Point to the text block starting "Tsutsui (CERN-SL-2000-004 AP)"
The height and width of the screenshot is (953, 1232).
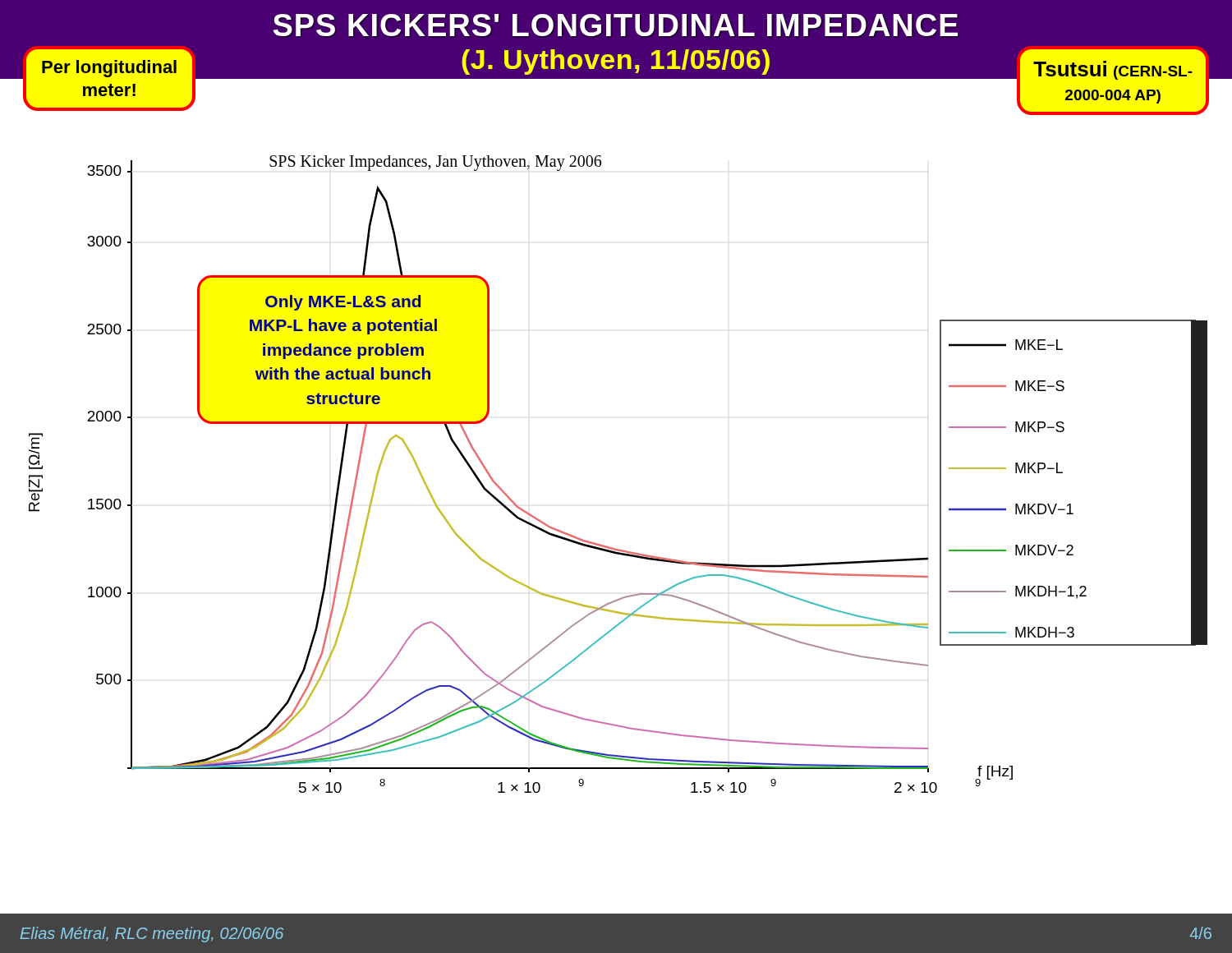[x=1113, y=80]
